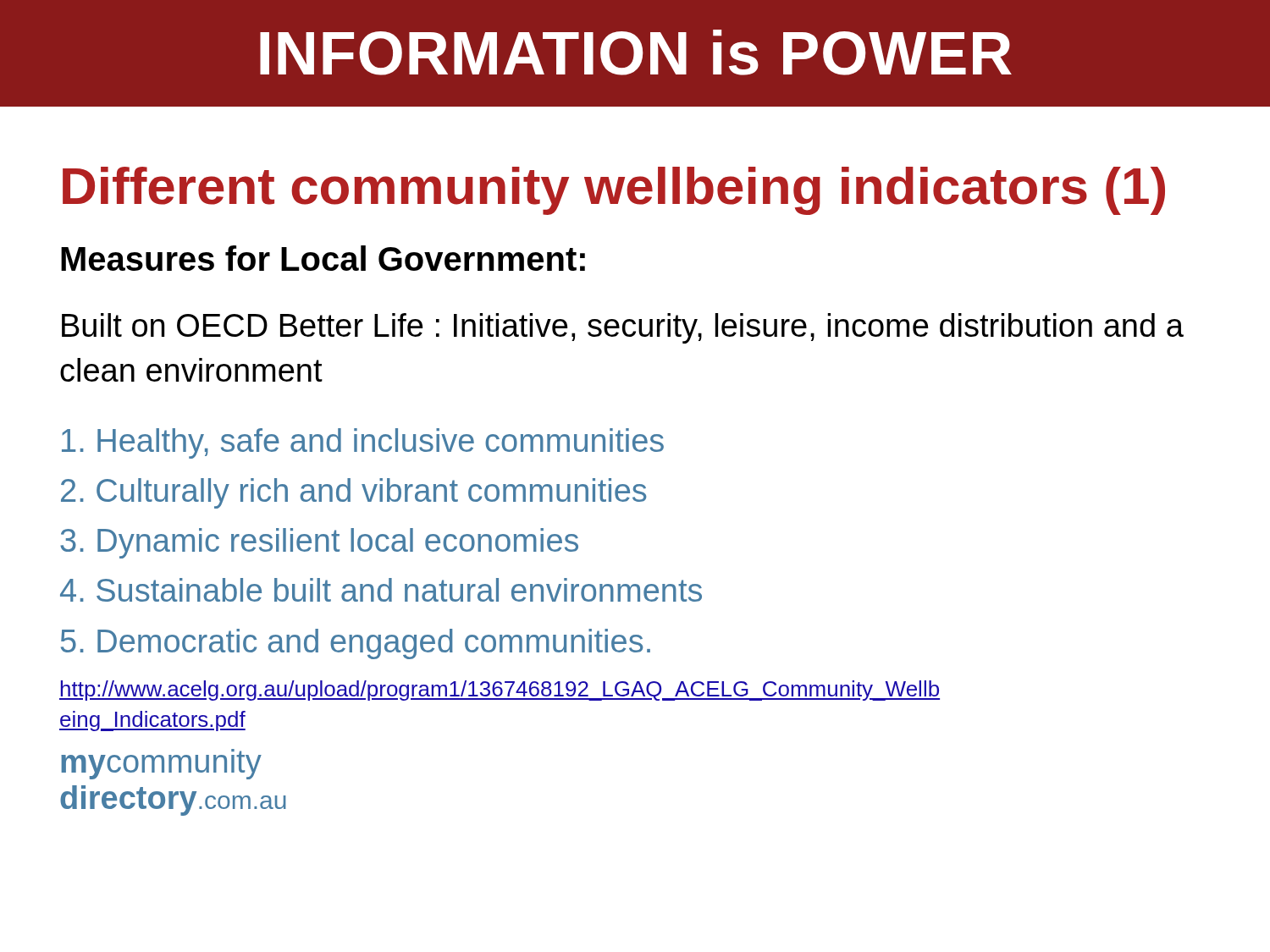Screen dimensions: 952x1270
Task: Locate the text "4. Sustainable built and natural environments"
Action: pyautogui.click(x=635, y=592)
